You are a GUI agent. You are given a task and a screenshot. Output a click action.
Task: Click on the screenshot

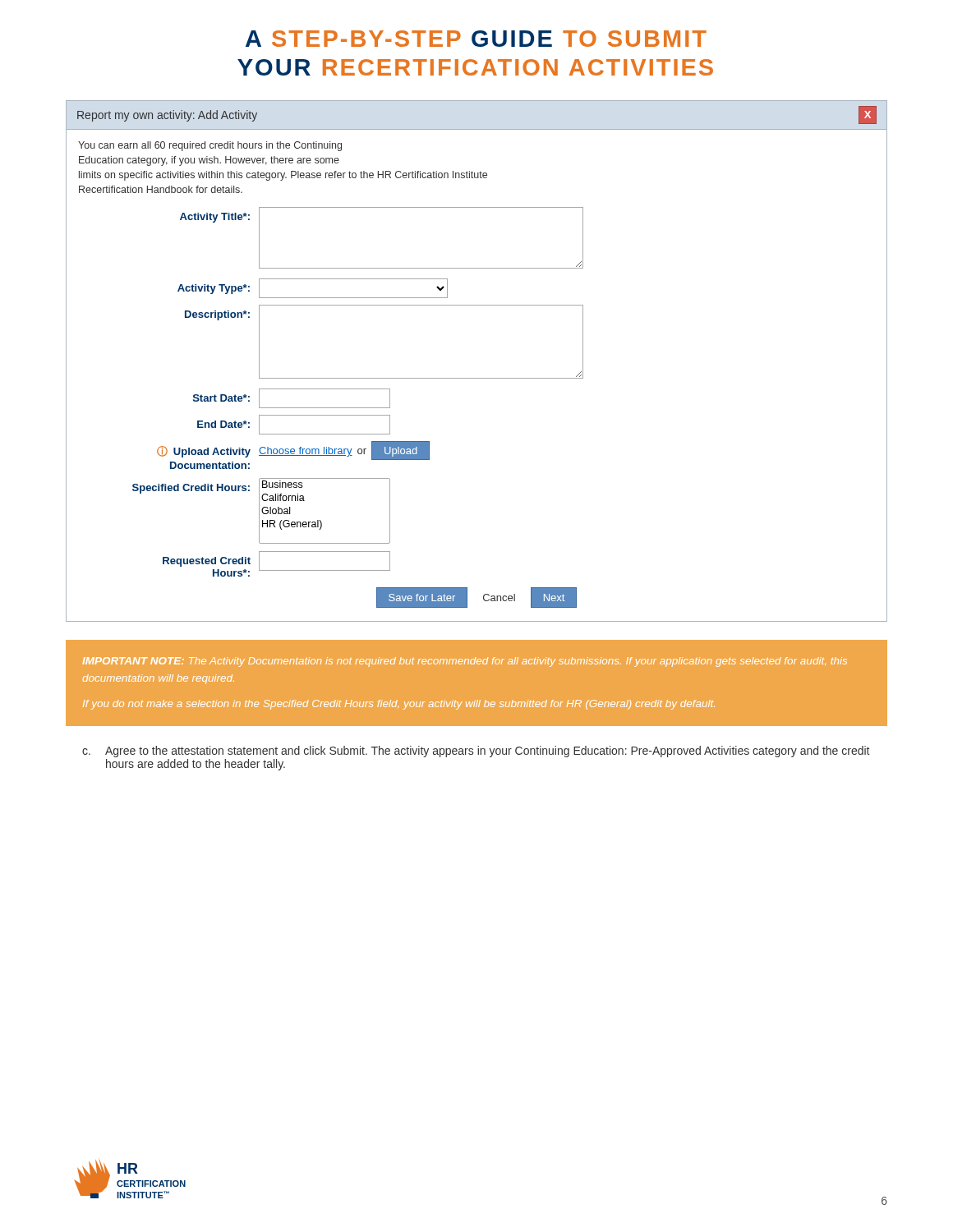click(476, 361)
